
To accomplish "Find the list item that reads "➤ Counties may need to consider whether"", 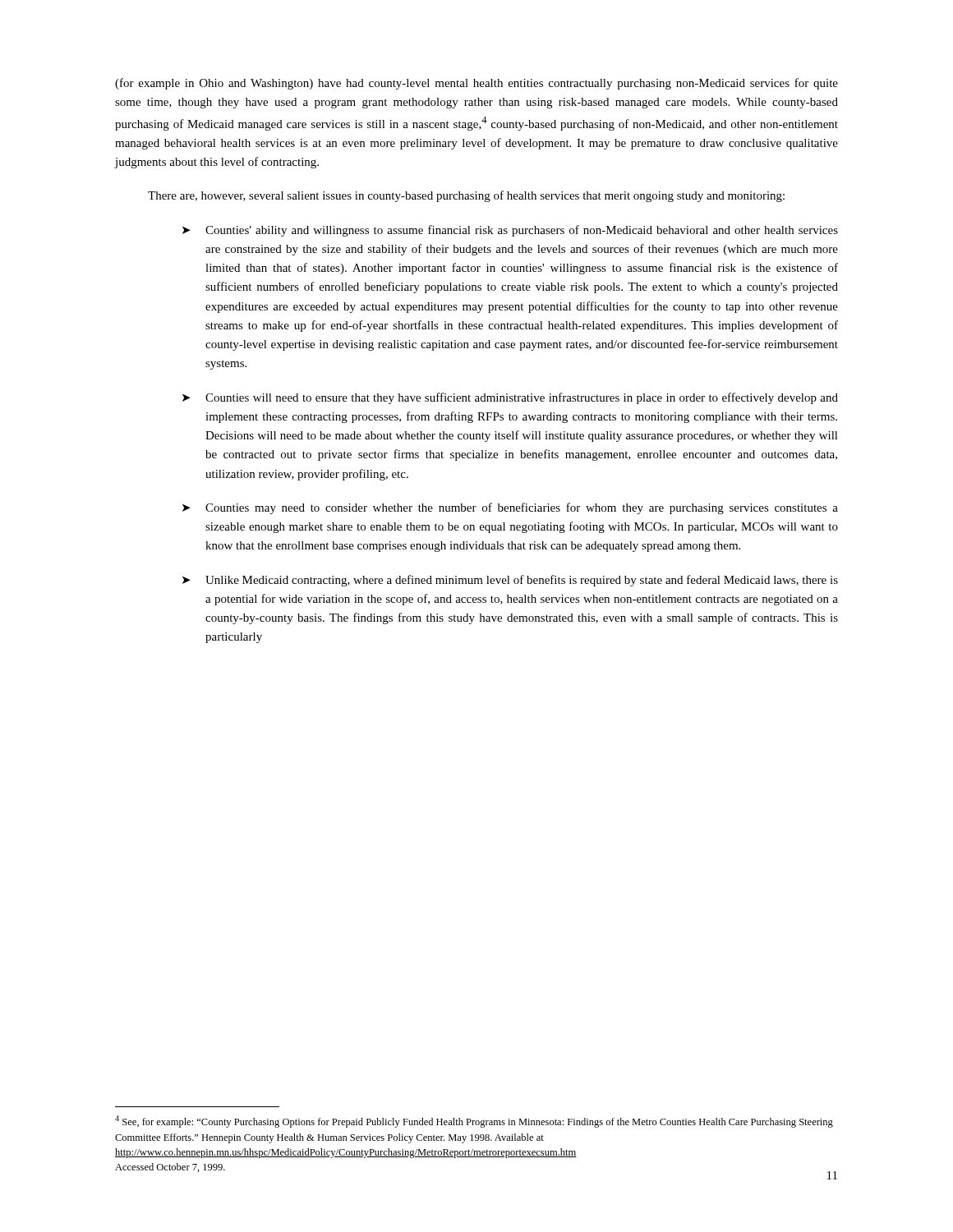I will [x=509, y=527].
